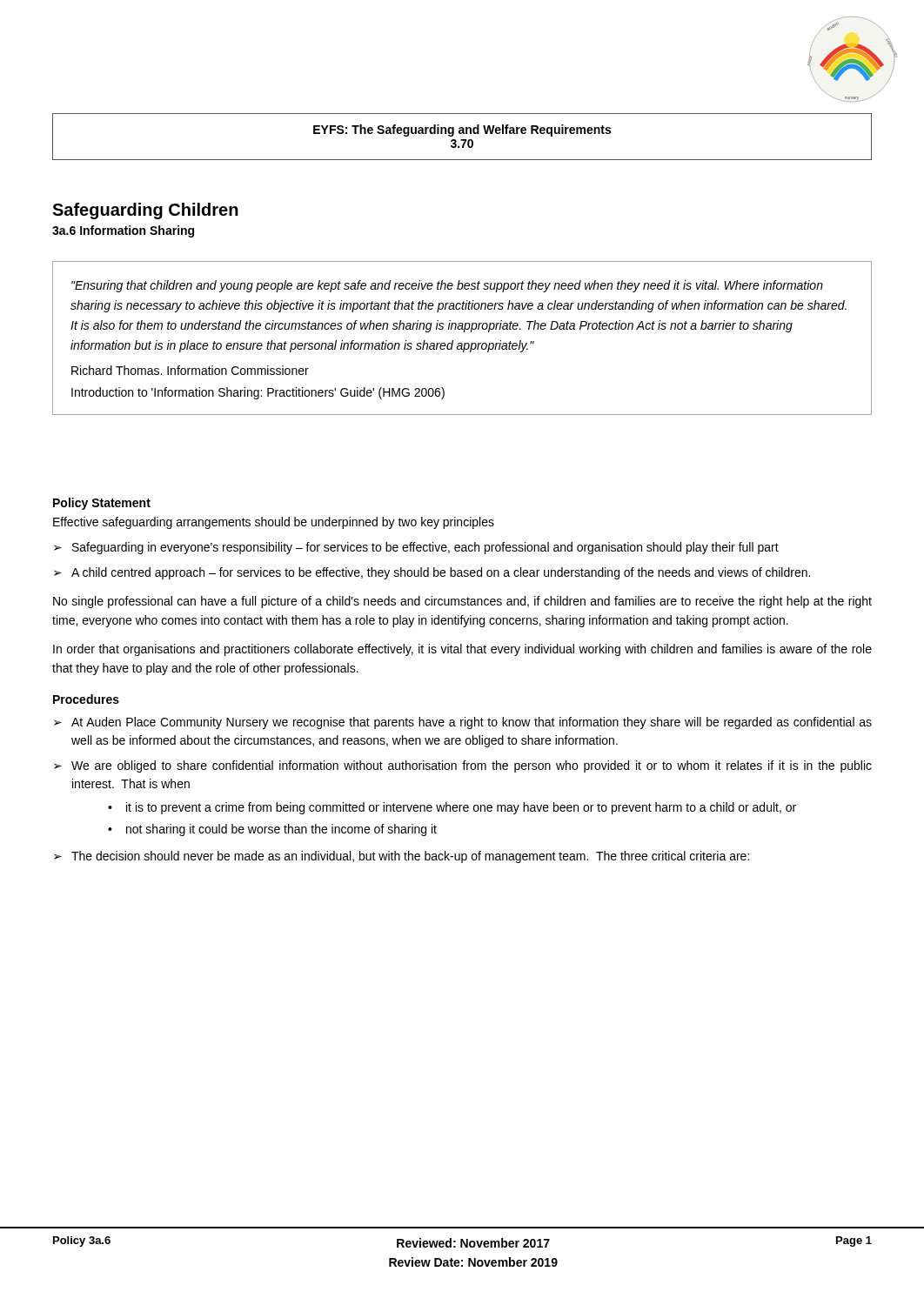Select the list item that says "➢ We are obliged"
Viewport: 924px width, 1305px height.
pos(462,800)
